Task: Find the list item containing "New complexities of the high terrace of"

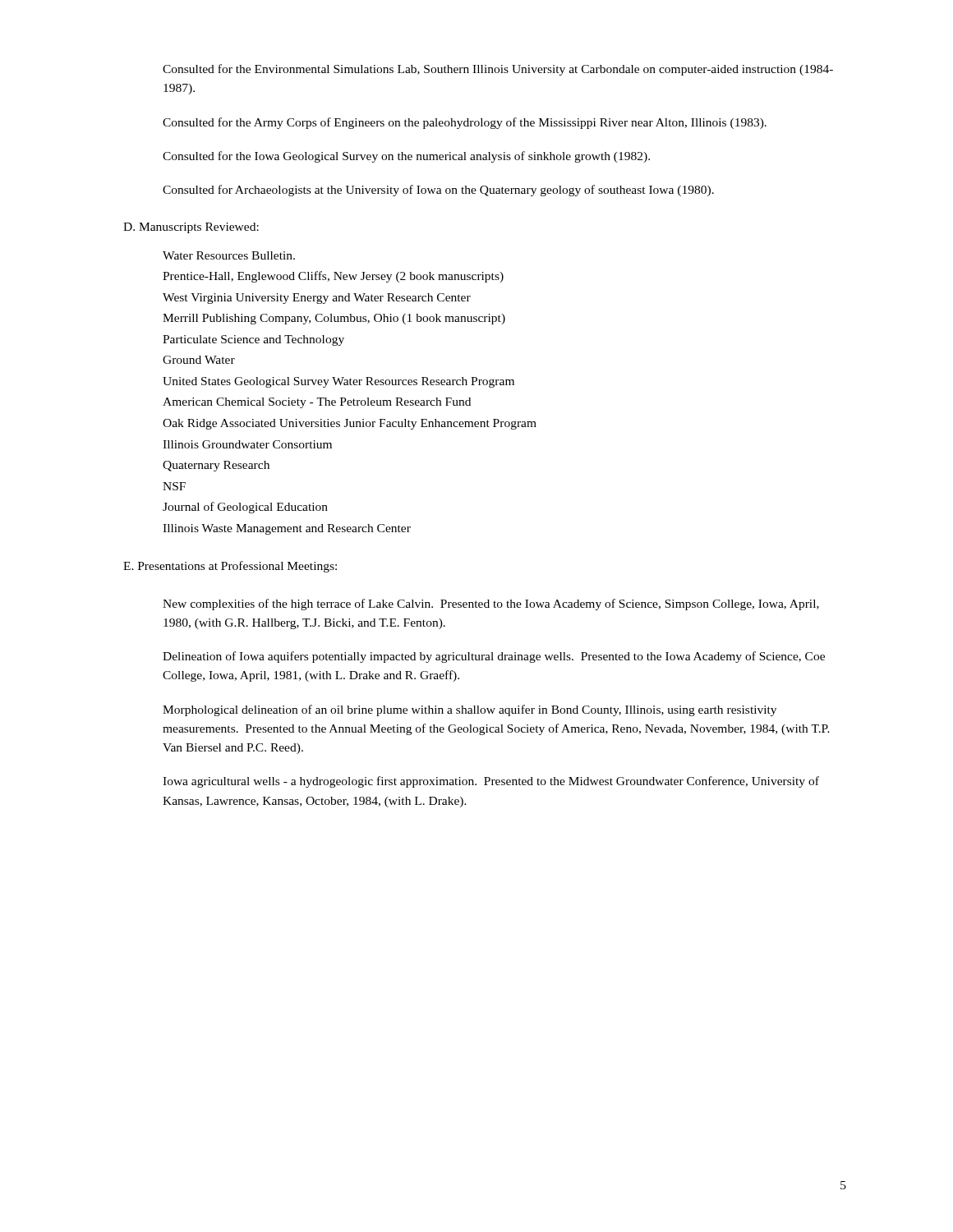Action: coord(491,613)
